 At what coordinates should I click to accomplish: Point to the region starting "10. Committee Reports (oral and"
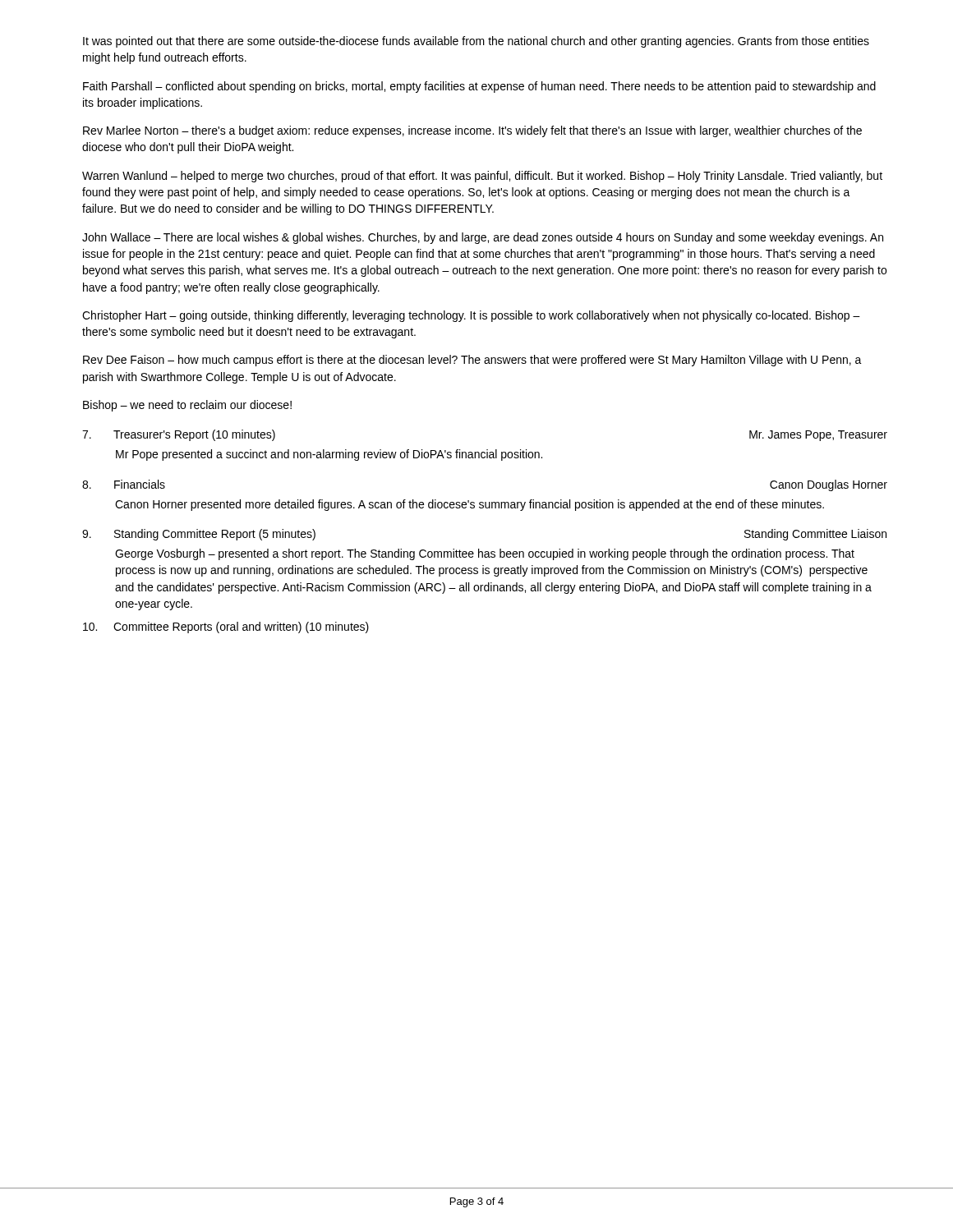tap(226, 627)
